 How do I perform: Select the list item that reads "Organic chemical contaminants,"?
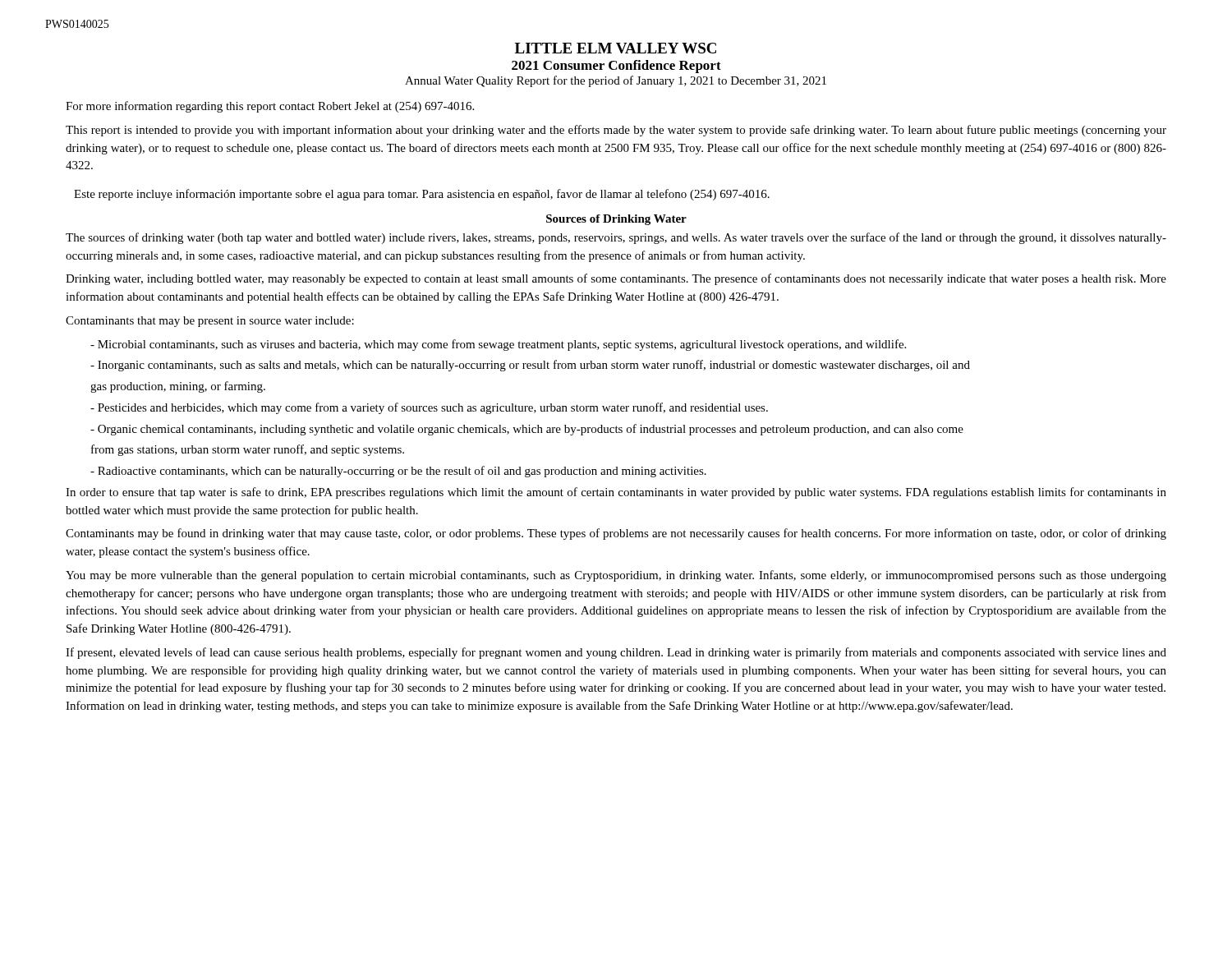pos(527,428)
